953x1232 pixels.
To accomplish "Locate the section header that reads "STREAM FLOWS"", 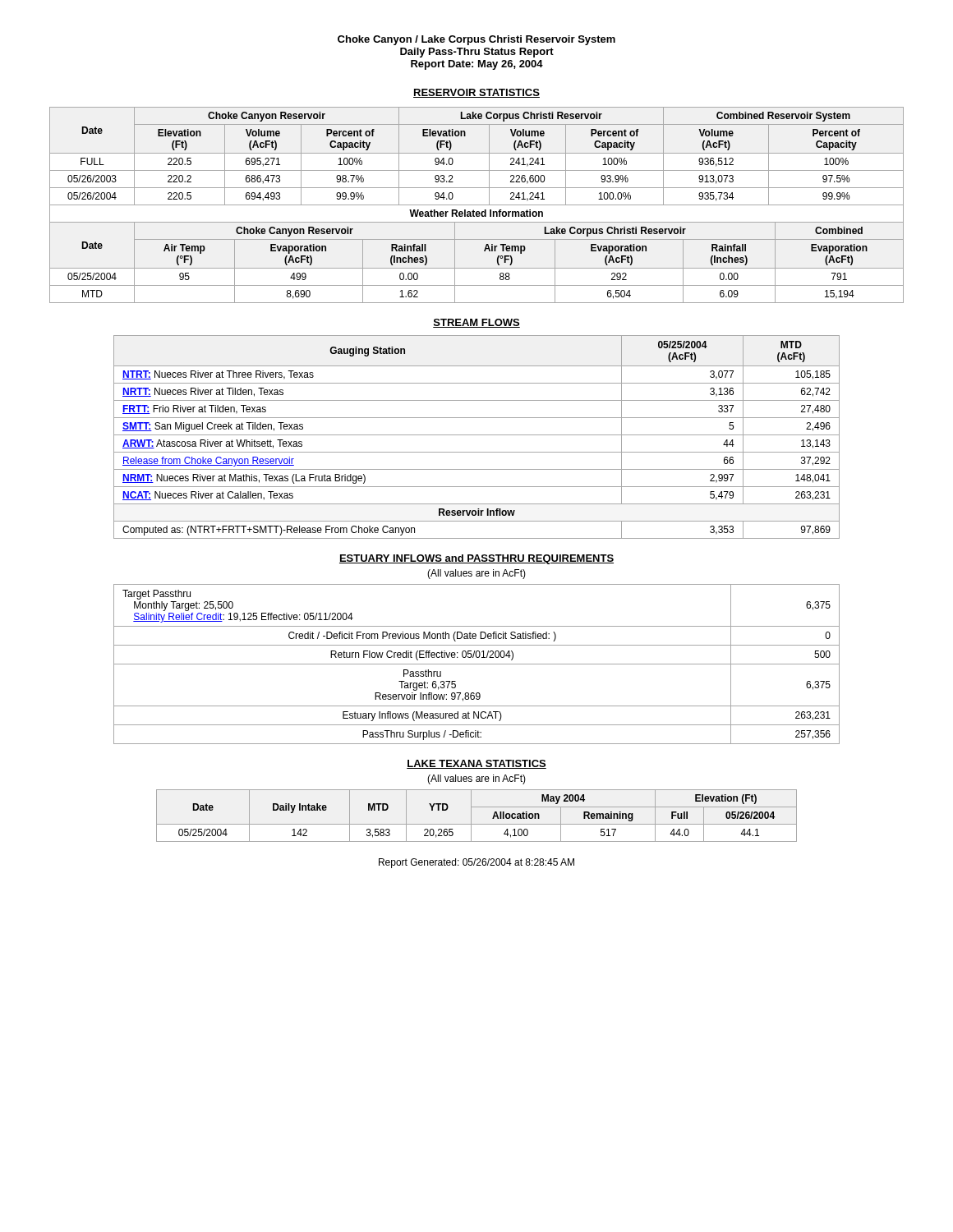I will pos(476,322).
